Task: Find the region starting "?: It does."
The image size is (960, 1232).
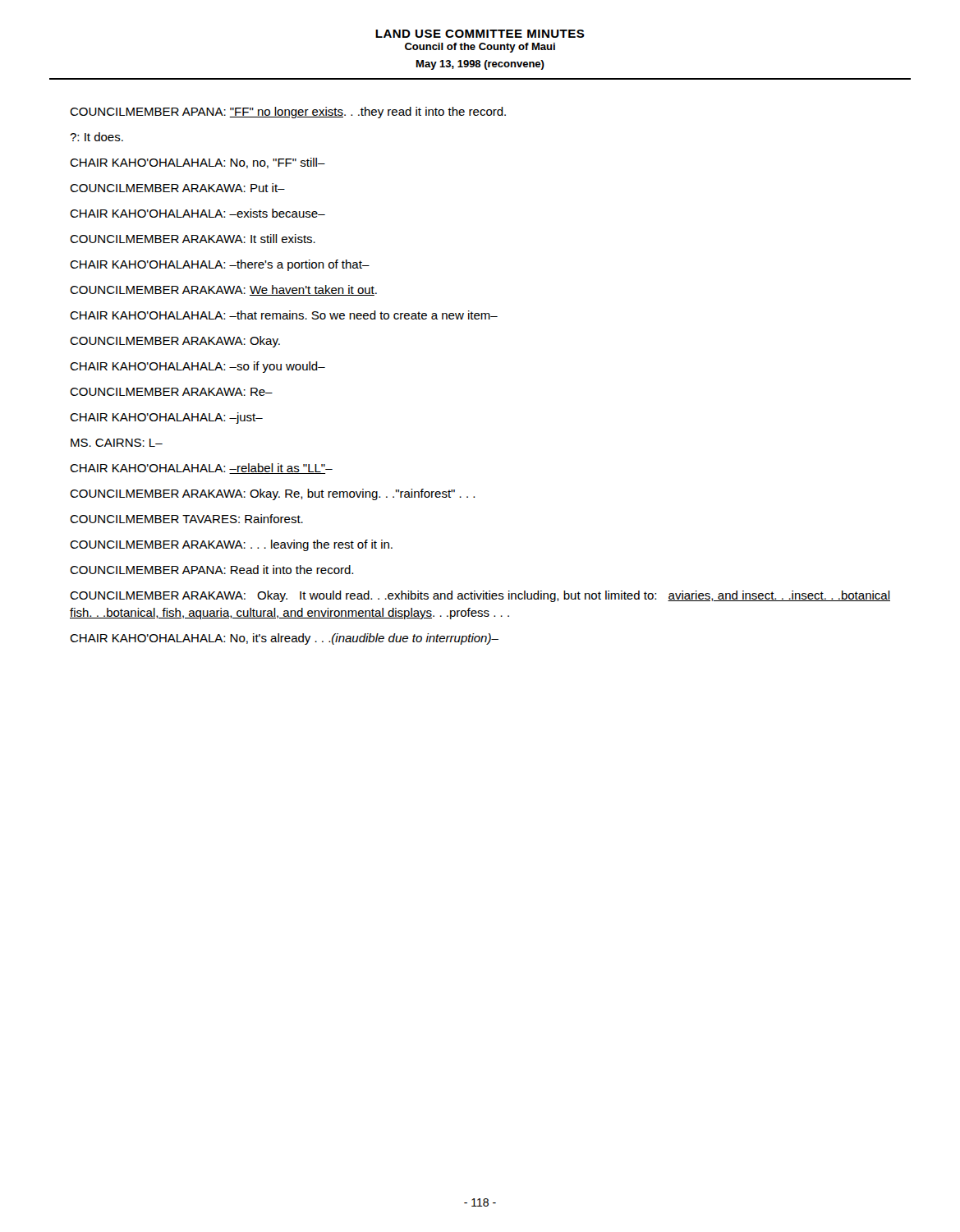Action: [x=97, y=137]
